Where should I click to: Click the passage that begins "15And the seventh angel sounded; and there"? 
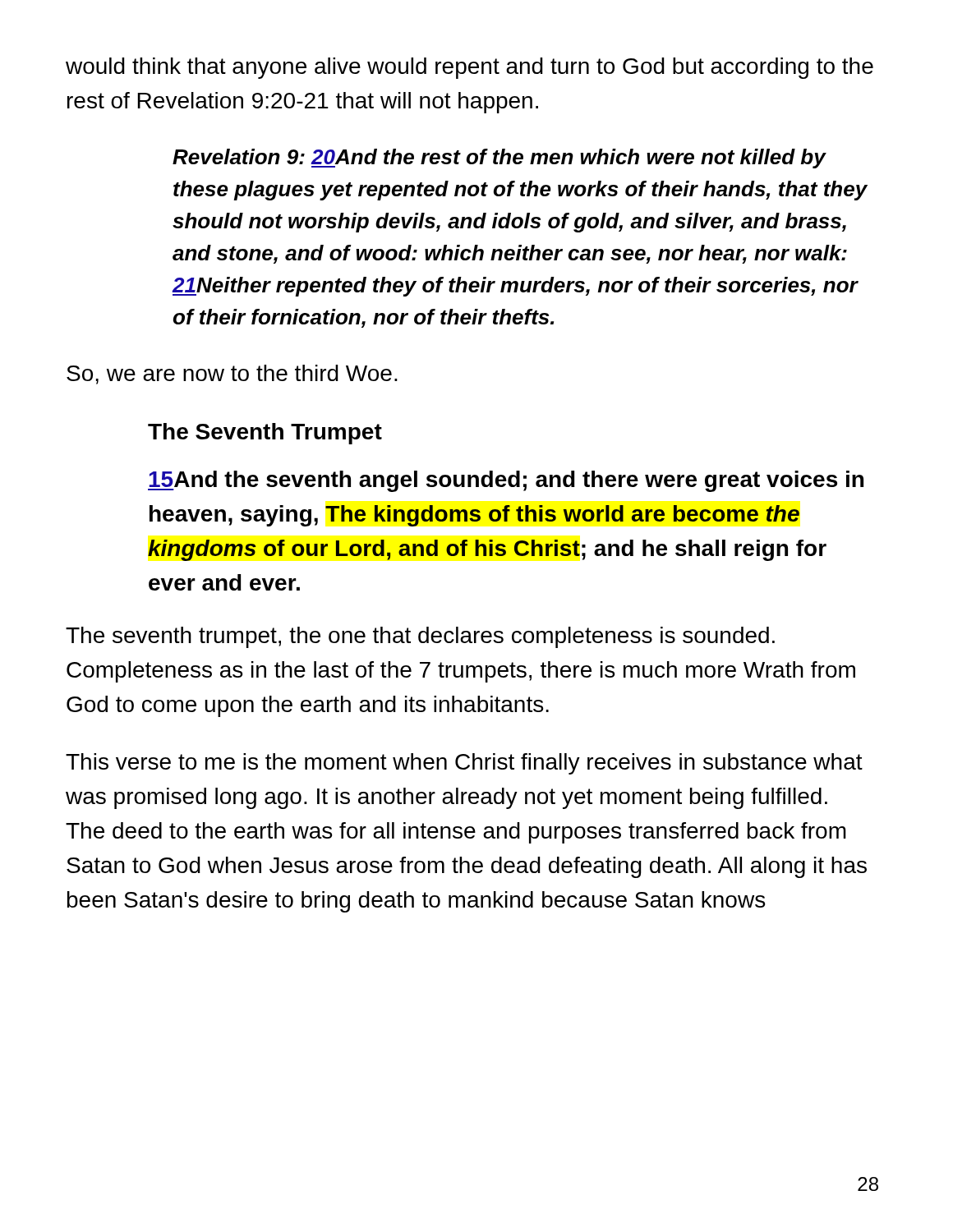point(506,531)
